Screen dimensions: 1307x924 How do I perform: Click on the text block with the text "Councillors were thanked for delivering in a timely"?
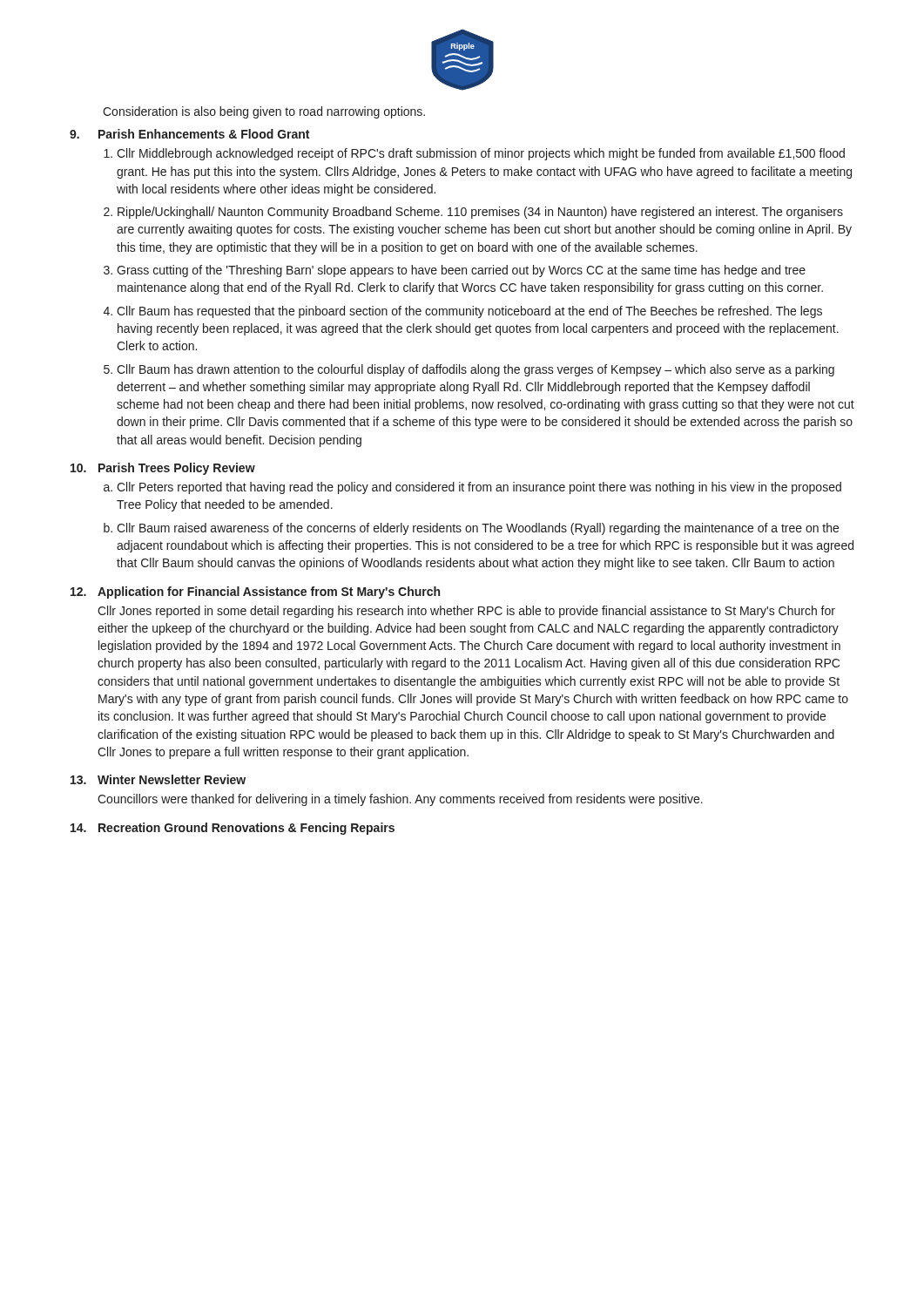(x=400, y=799)
